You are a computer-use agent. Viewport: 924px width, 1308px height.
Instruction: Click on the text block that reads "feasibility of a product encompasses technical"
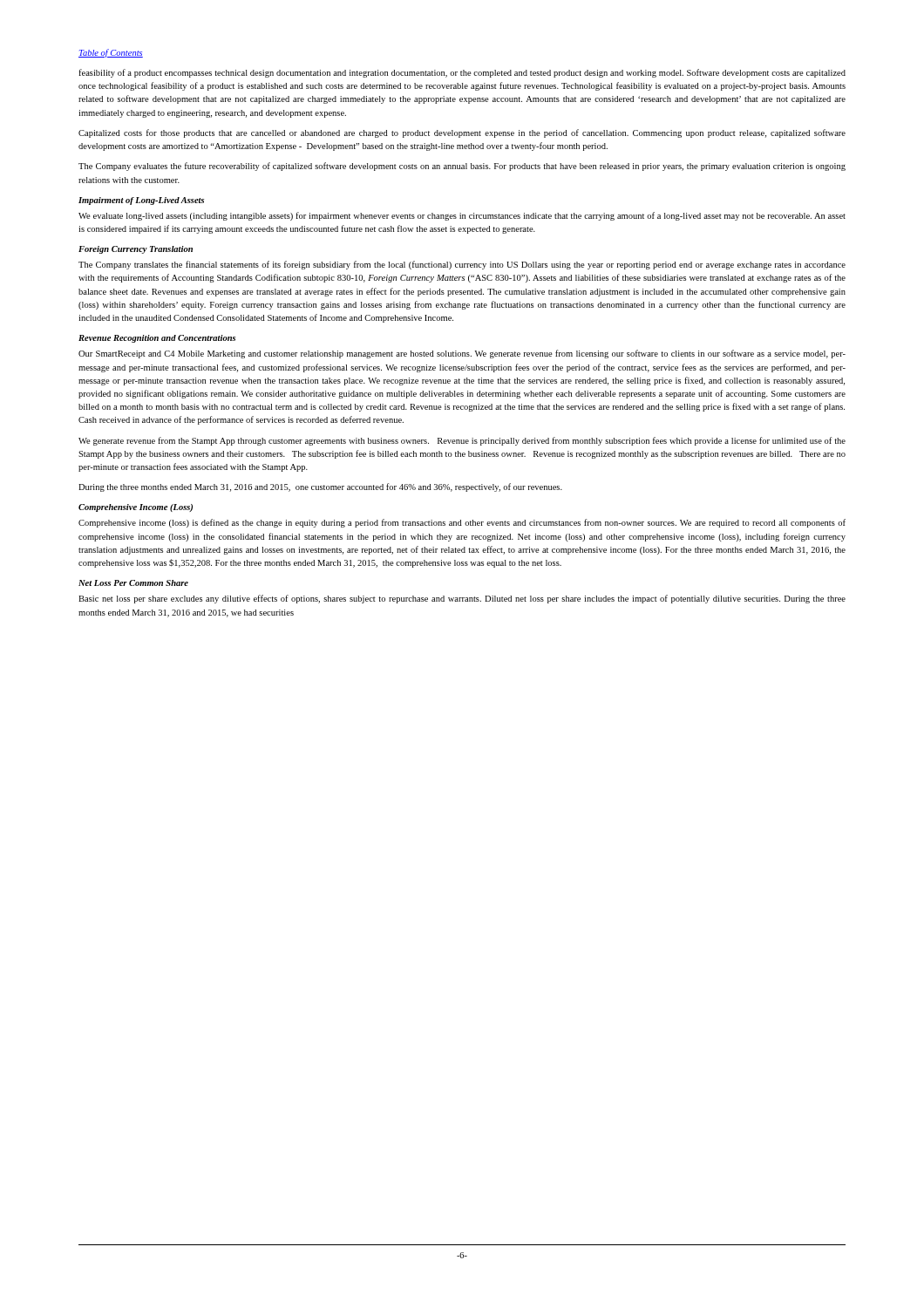(x=462, y=93)
